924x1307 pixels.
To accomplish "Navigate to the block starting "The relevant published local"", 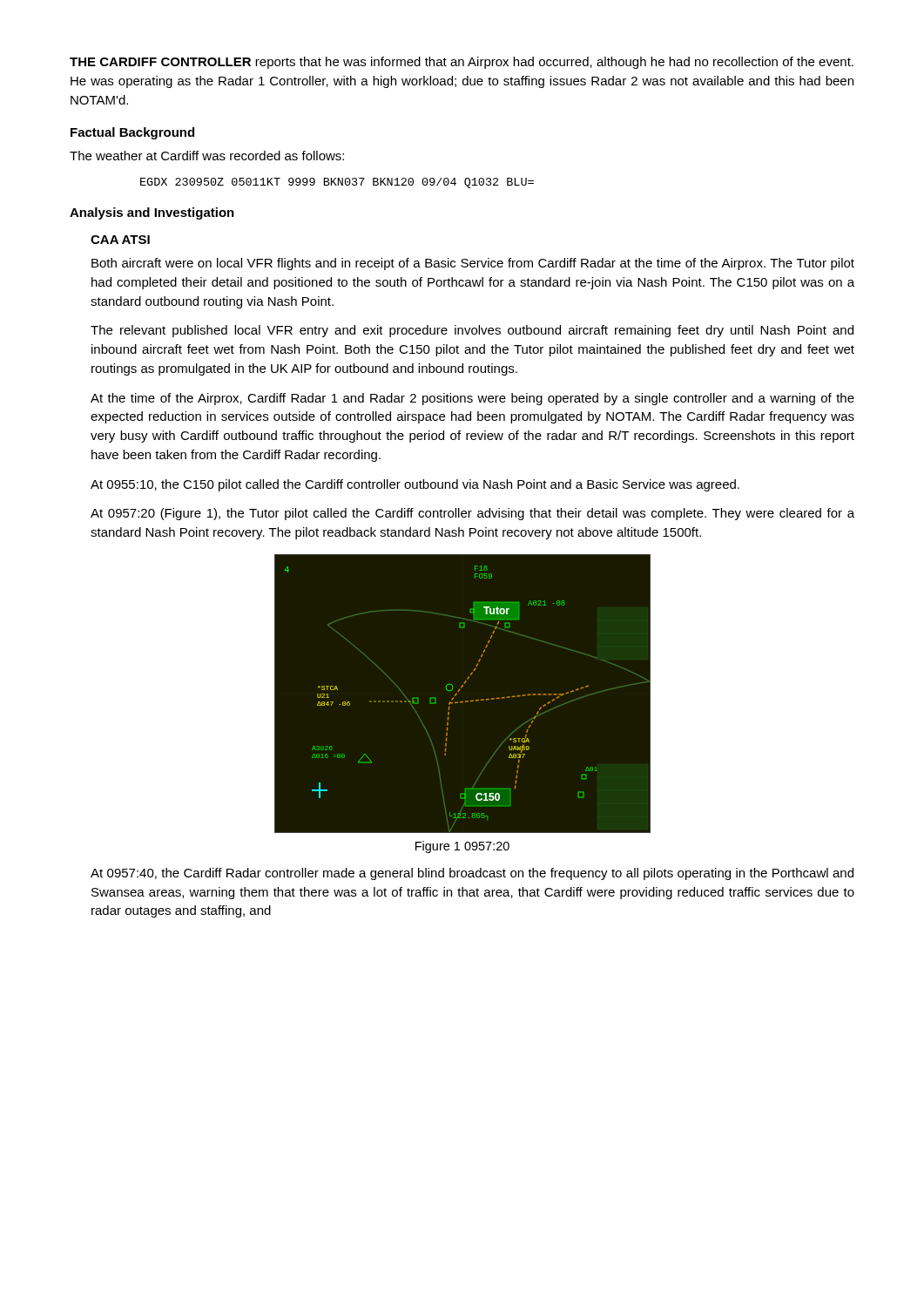I will (x=472, y=349).
